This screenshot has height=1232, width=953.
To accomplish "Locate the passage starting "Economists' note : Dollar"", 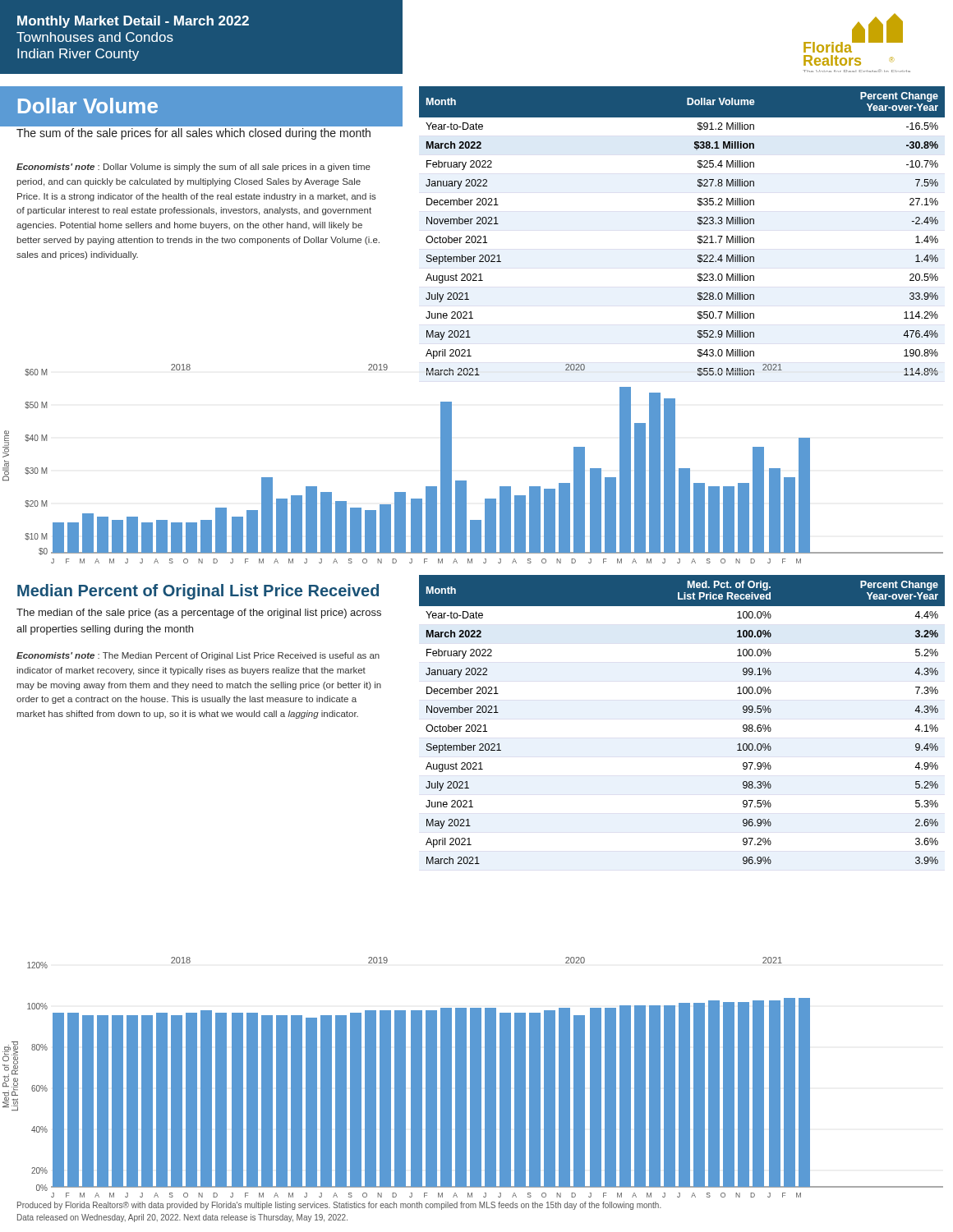I will tap(198, 211).
